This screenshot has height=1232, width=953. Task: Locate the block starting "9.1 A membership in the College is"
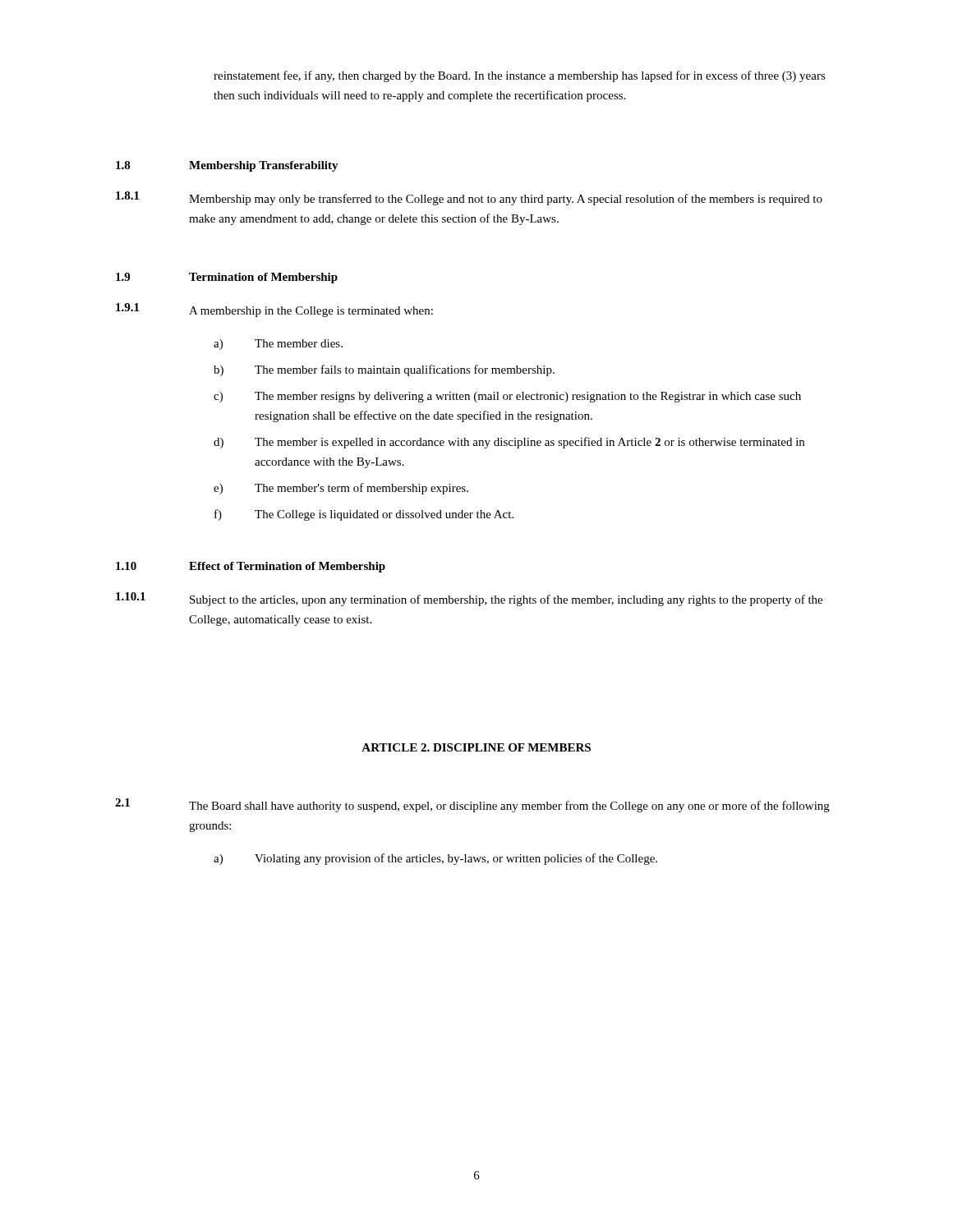[274, 310]
